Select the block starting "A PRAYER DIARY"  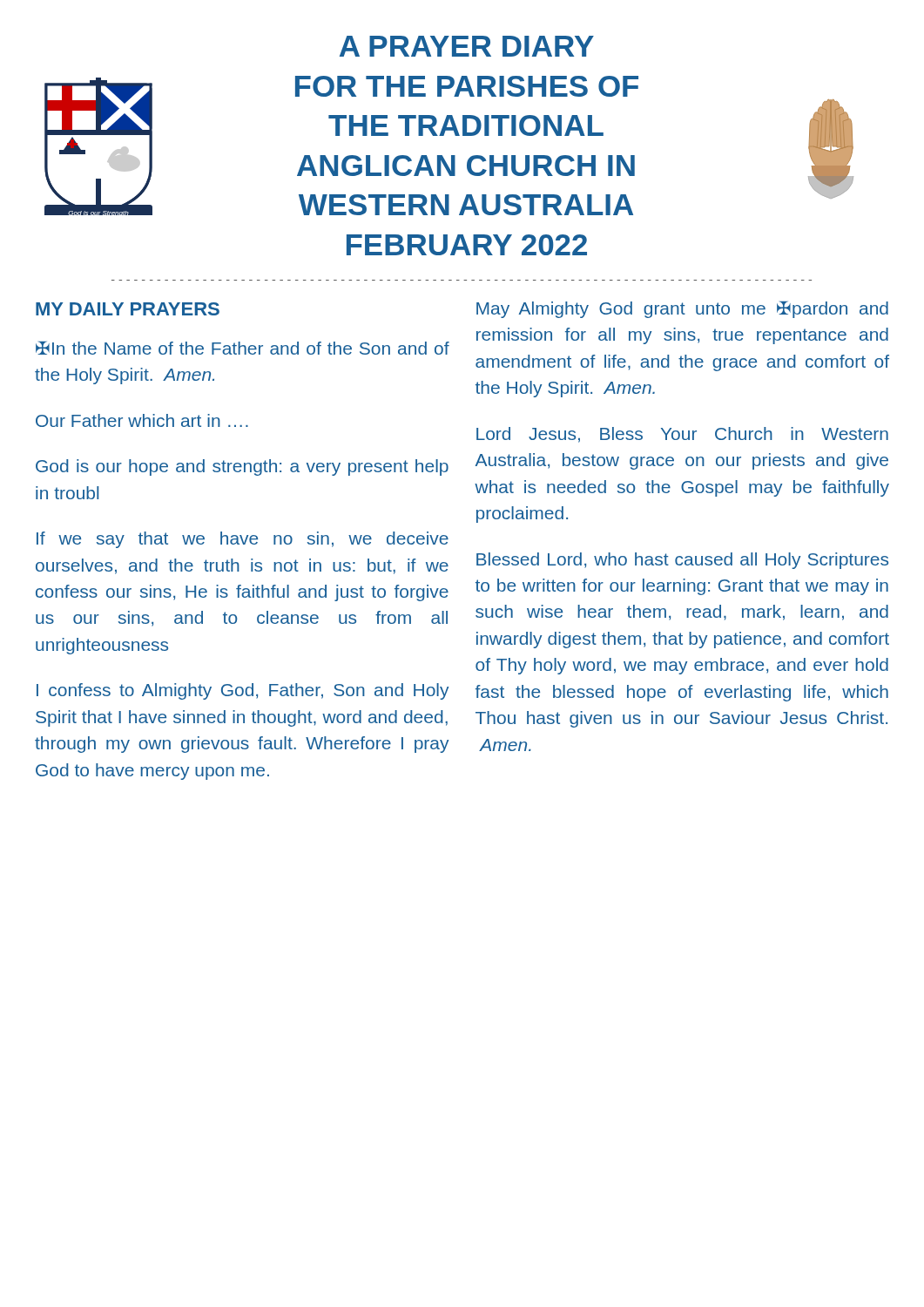(x=466, y=145)
